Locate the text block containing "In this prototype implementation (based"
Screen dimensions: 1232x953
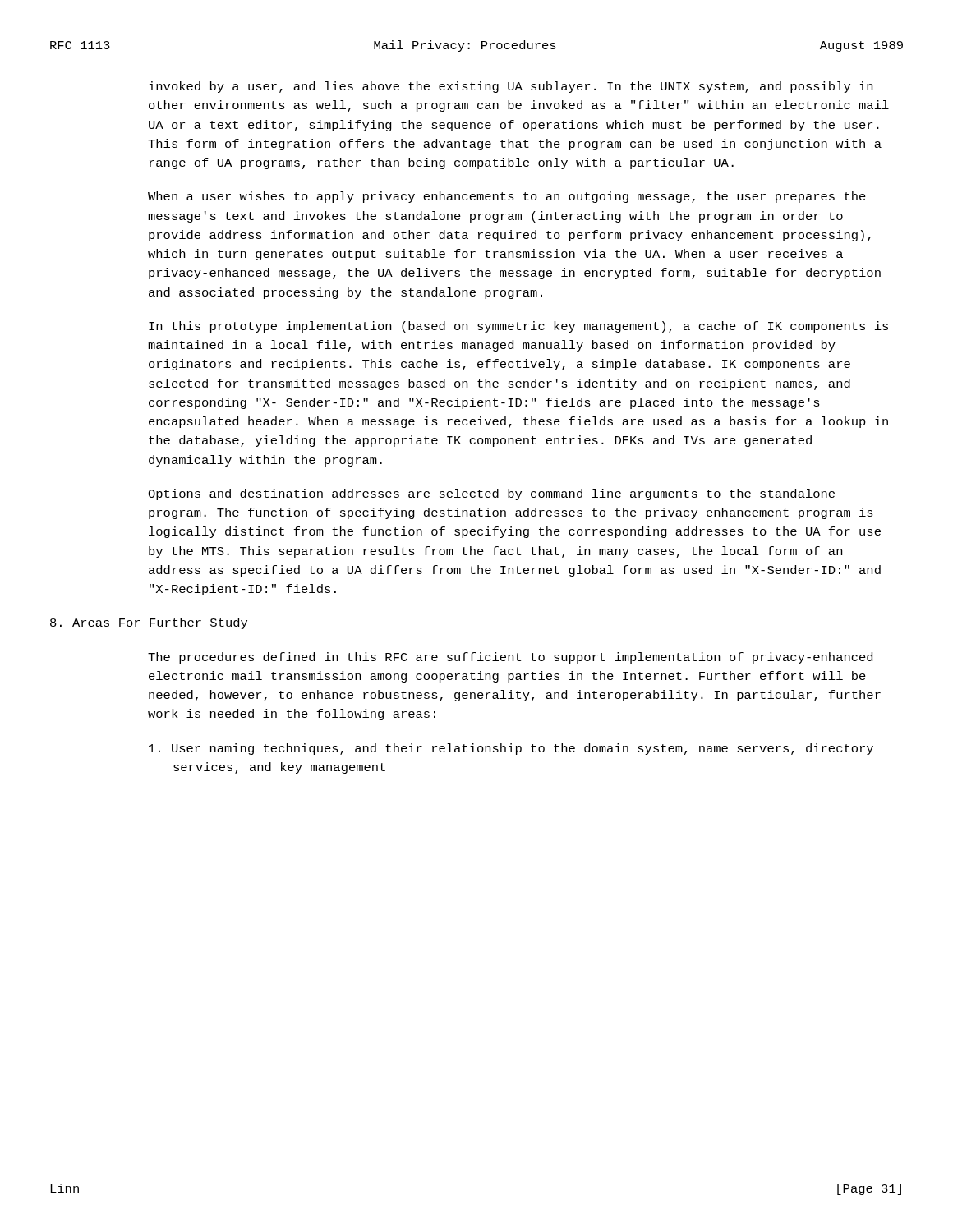[519, 394]
